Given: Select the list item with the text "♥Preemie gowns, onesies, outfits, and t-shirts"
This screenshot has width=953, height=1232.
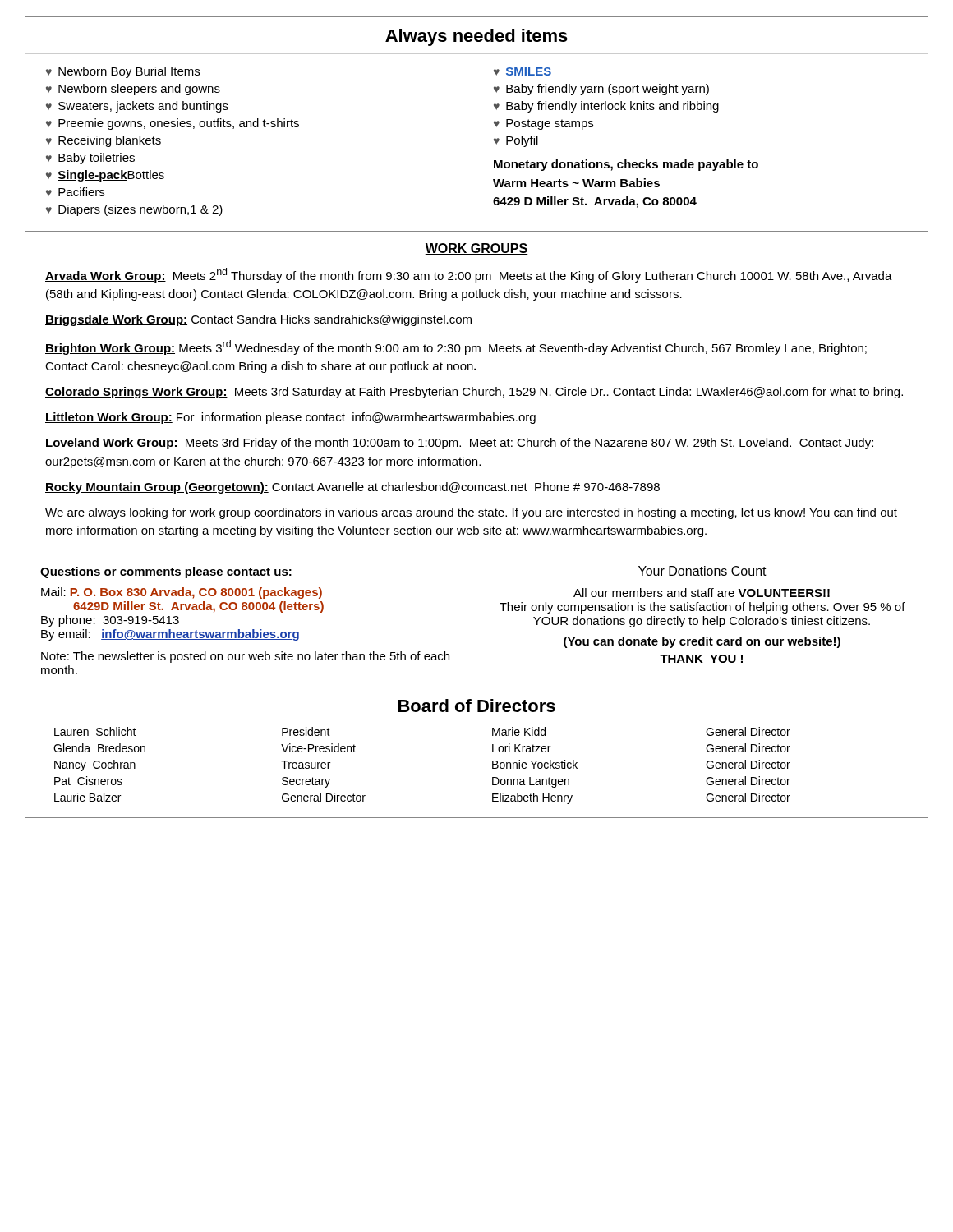Looking at the screenshot, I should click(x=172, y=123).
